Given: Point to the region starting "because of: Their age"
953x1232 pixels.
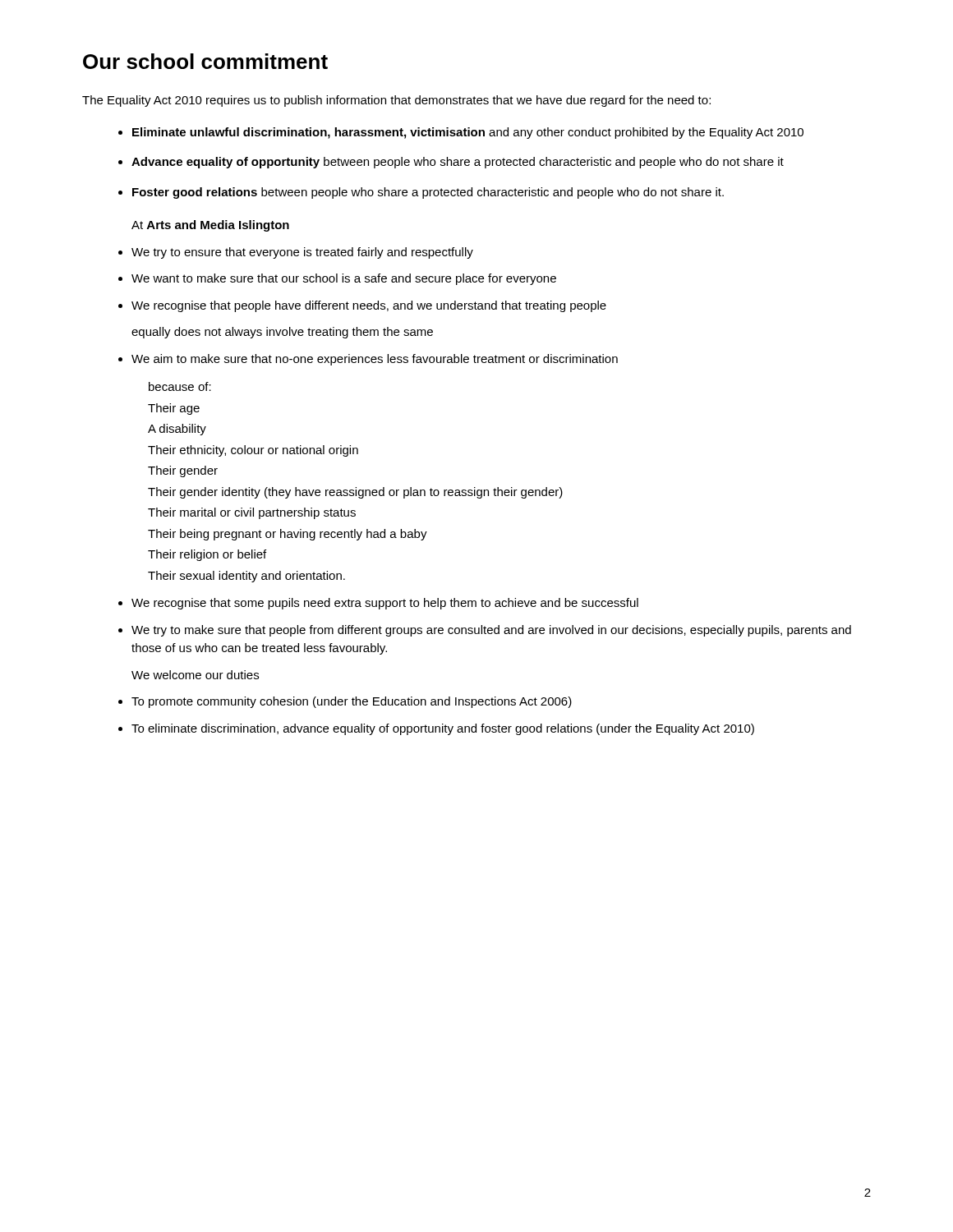Looking at the screenshot, I should [355, 481].
